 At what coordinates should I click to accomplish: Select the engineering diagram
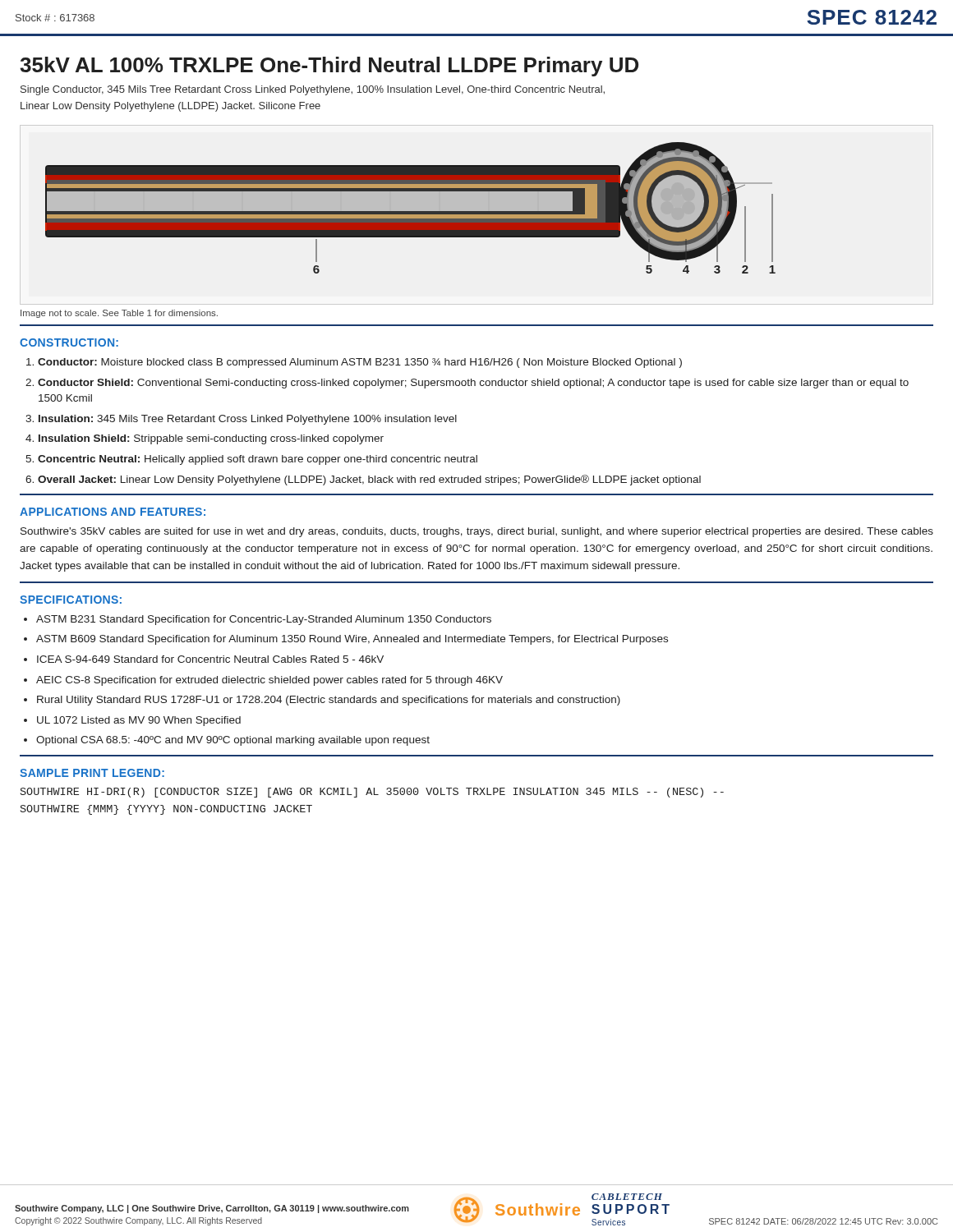[476, 215]
